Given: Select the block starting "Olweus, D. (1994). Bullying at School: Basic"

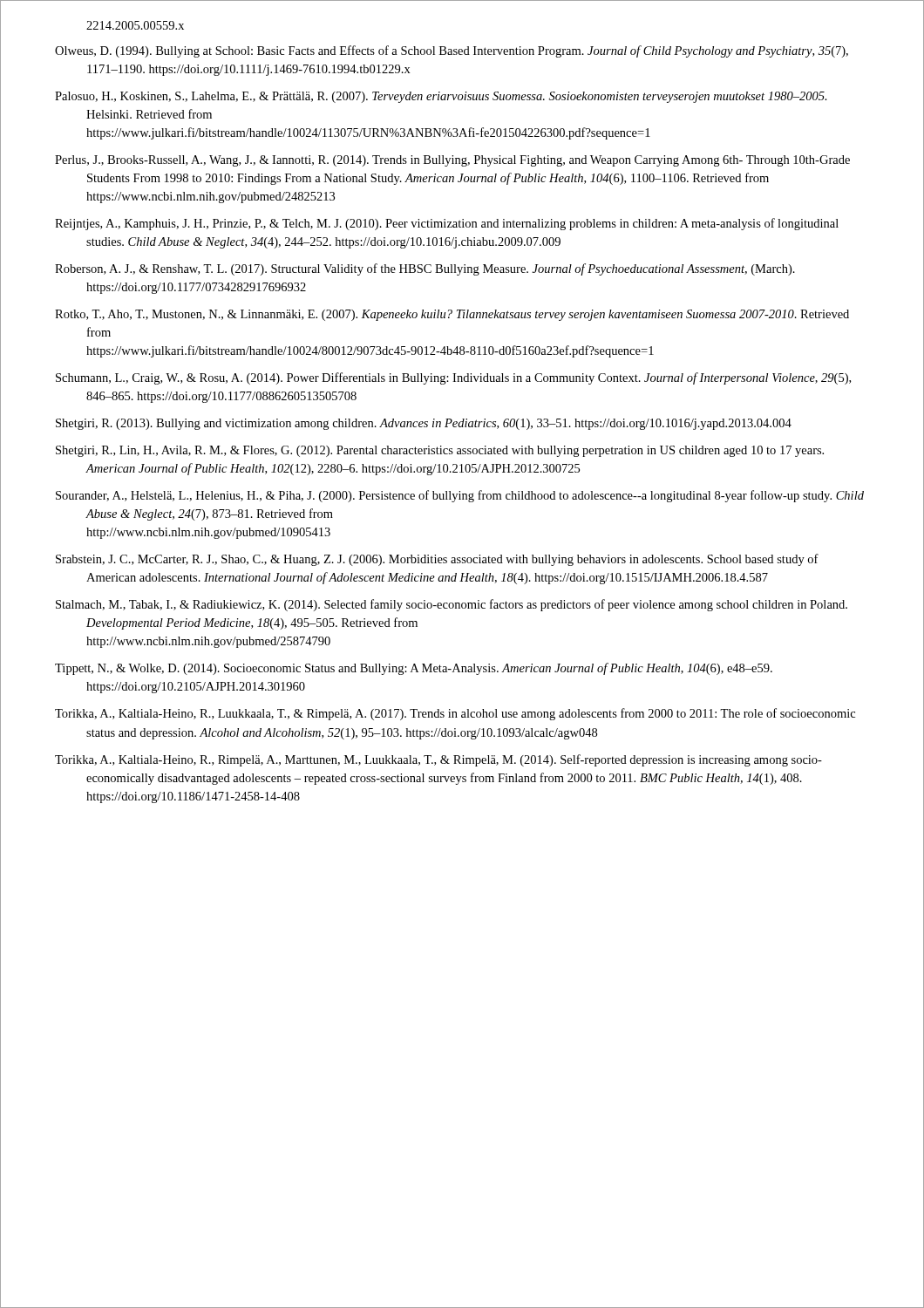Looking at the screenshot, I should tap(452, 60).
